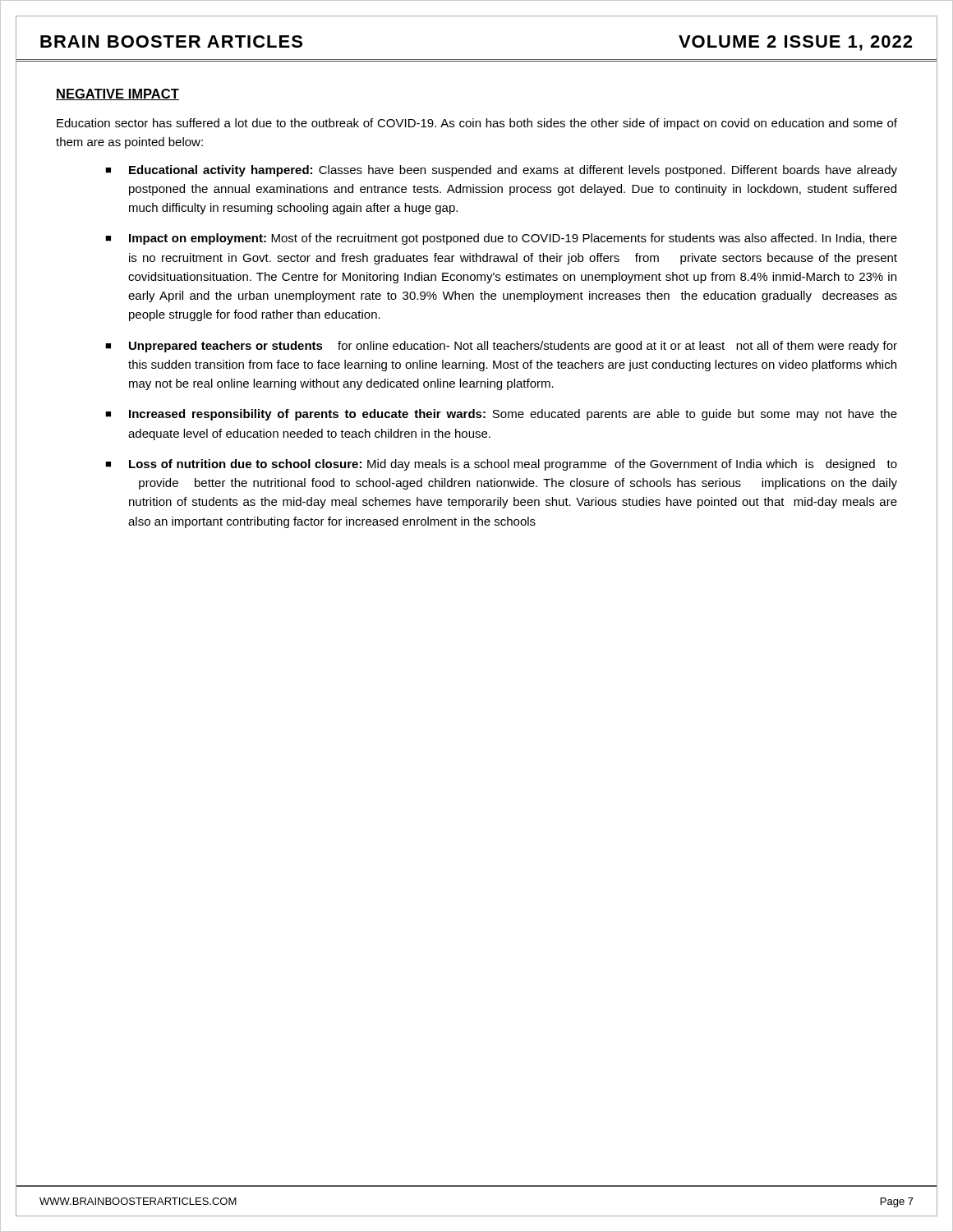This screenshot has height=1232, width=953.
Task: Locate the text block starting "■ Unprepared teachers or students for"
Action: point(501,364)
